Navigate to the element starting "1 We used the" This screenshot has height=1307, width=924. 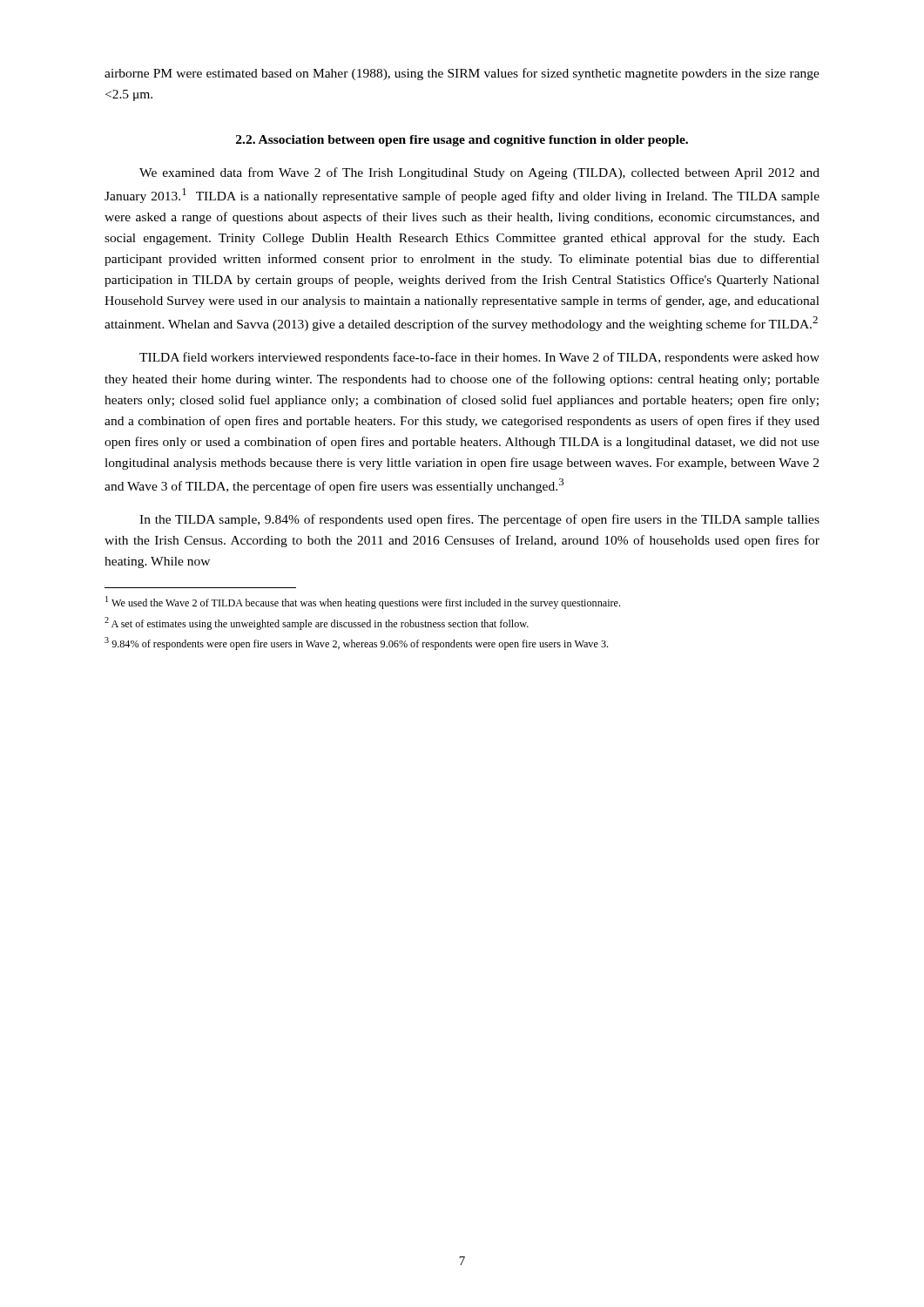click(363, 601)
